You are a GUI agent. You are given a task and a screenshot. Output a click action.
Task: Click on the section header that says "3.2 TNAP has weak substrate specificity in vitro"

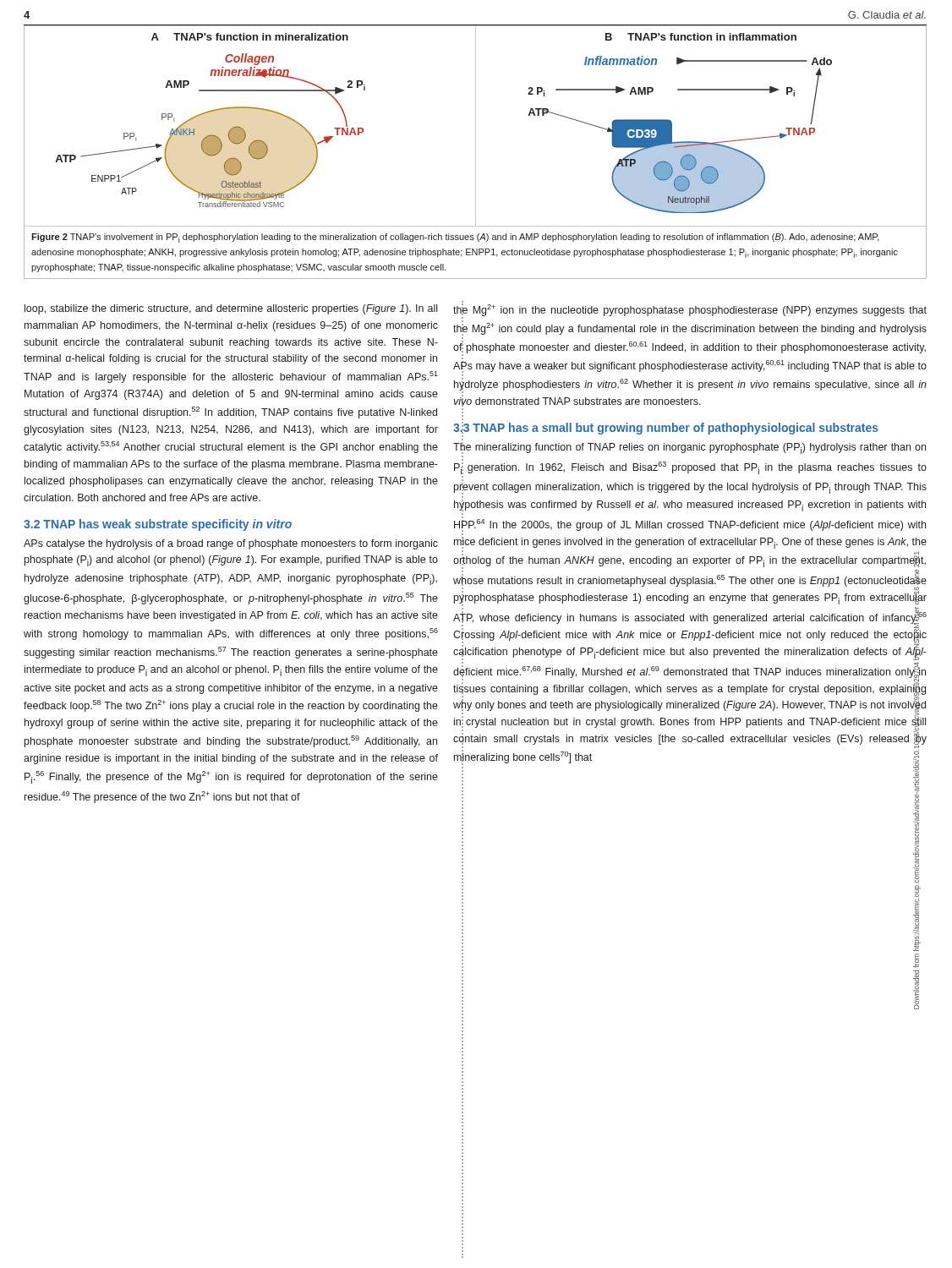(x=158, y=525)
